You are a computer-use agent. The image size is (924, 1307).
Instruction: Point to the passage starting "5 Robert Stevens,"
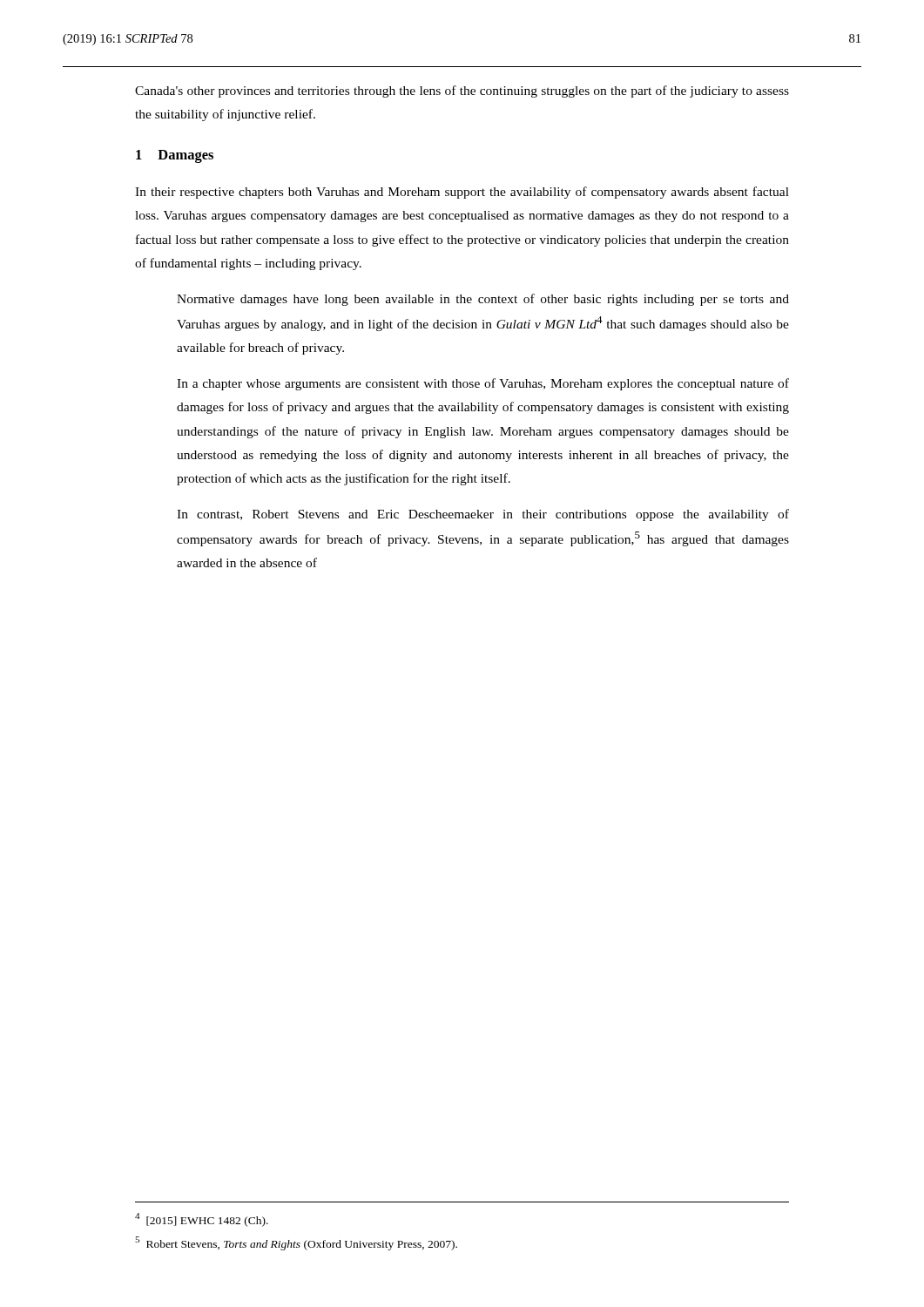[x=296, y=1242]
